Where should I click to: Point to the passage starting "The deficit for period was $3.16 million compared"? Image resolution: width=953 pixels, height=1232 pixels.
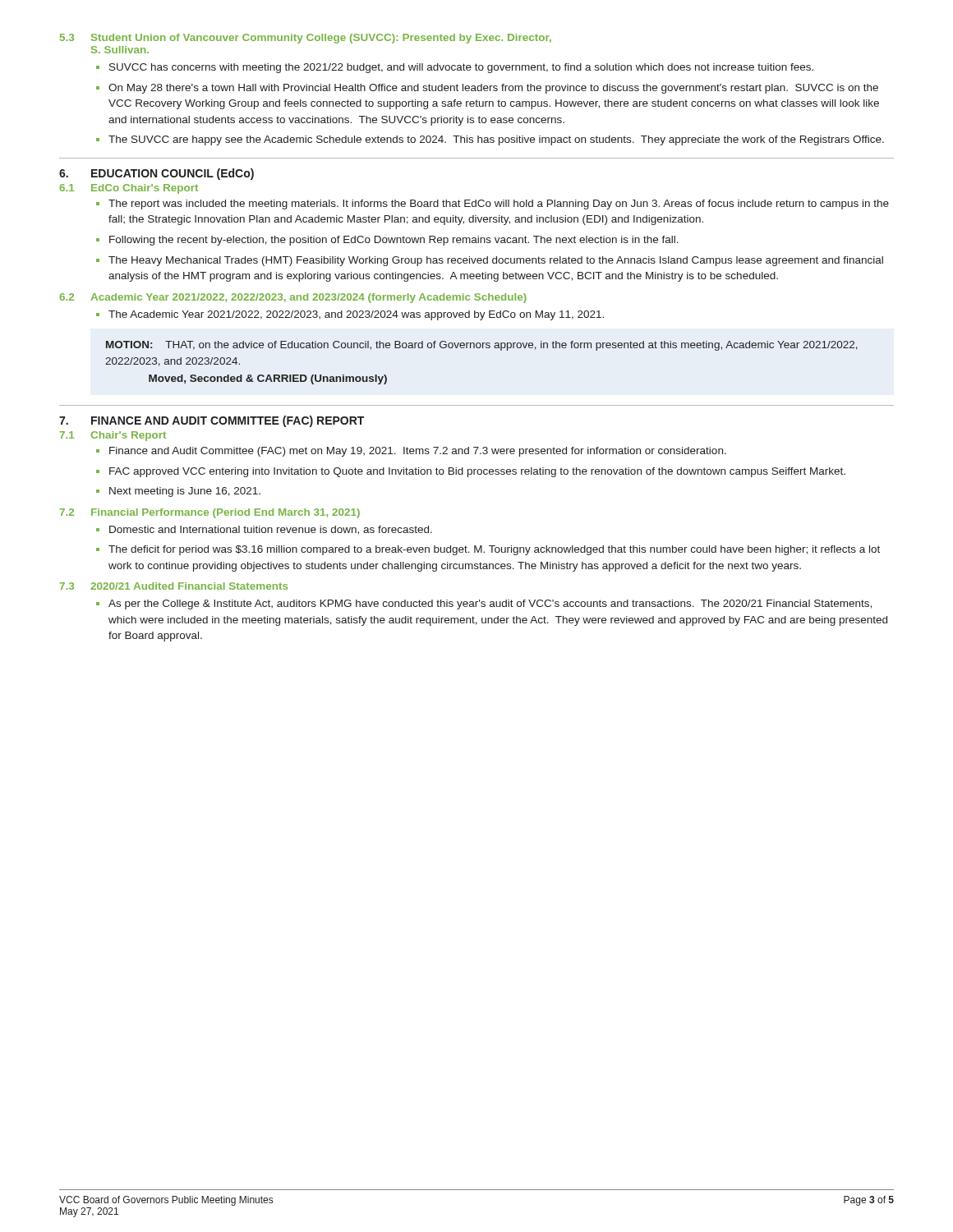coord(494,557)
